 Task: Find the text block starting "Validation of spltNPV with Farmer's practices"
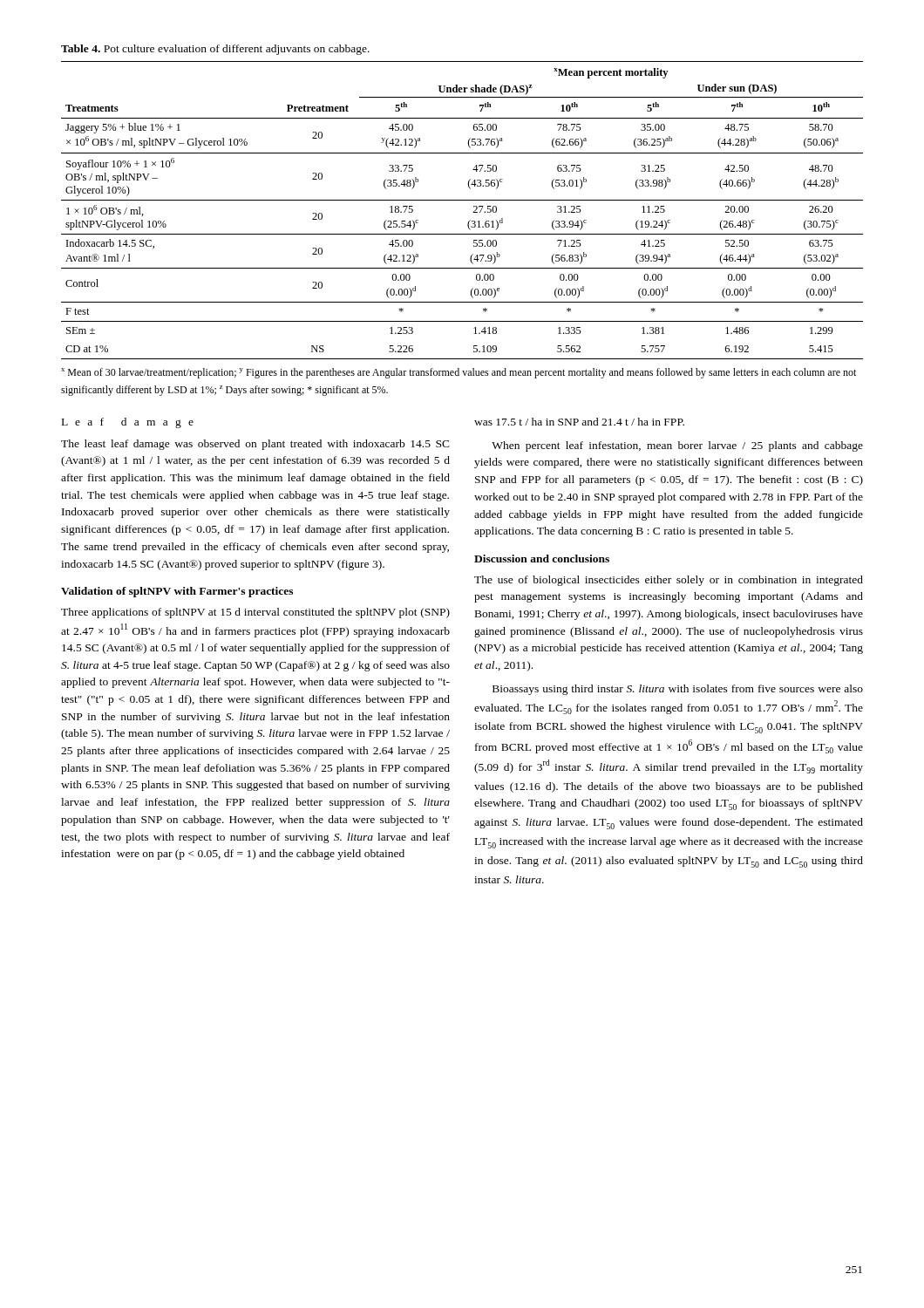(177, 591)
